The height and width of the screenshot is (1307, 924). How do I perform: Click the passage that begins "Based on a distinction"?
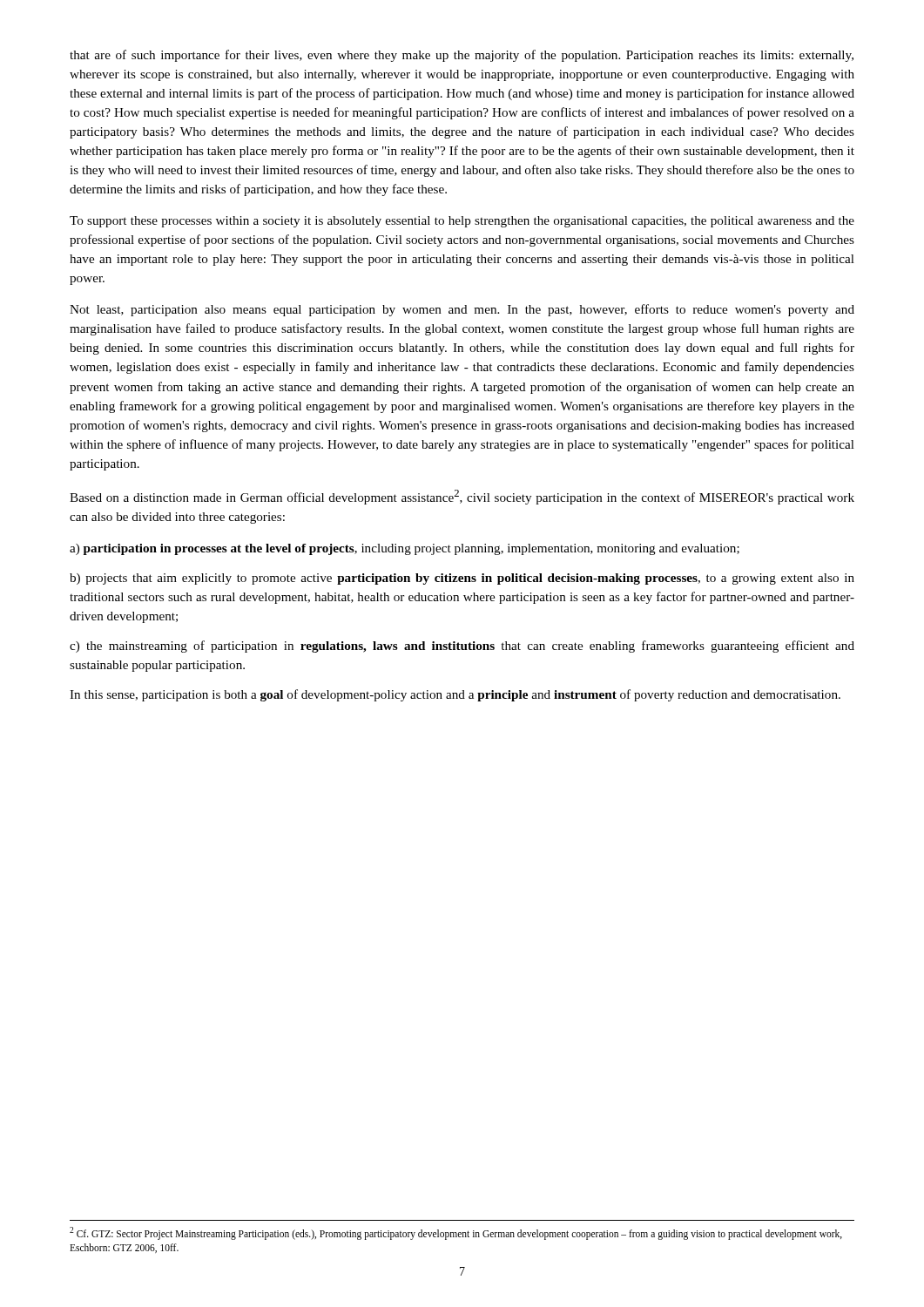coord(462,505)
